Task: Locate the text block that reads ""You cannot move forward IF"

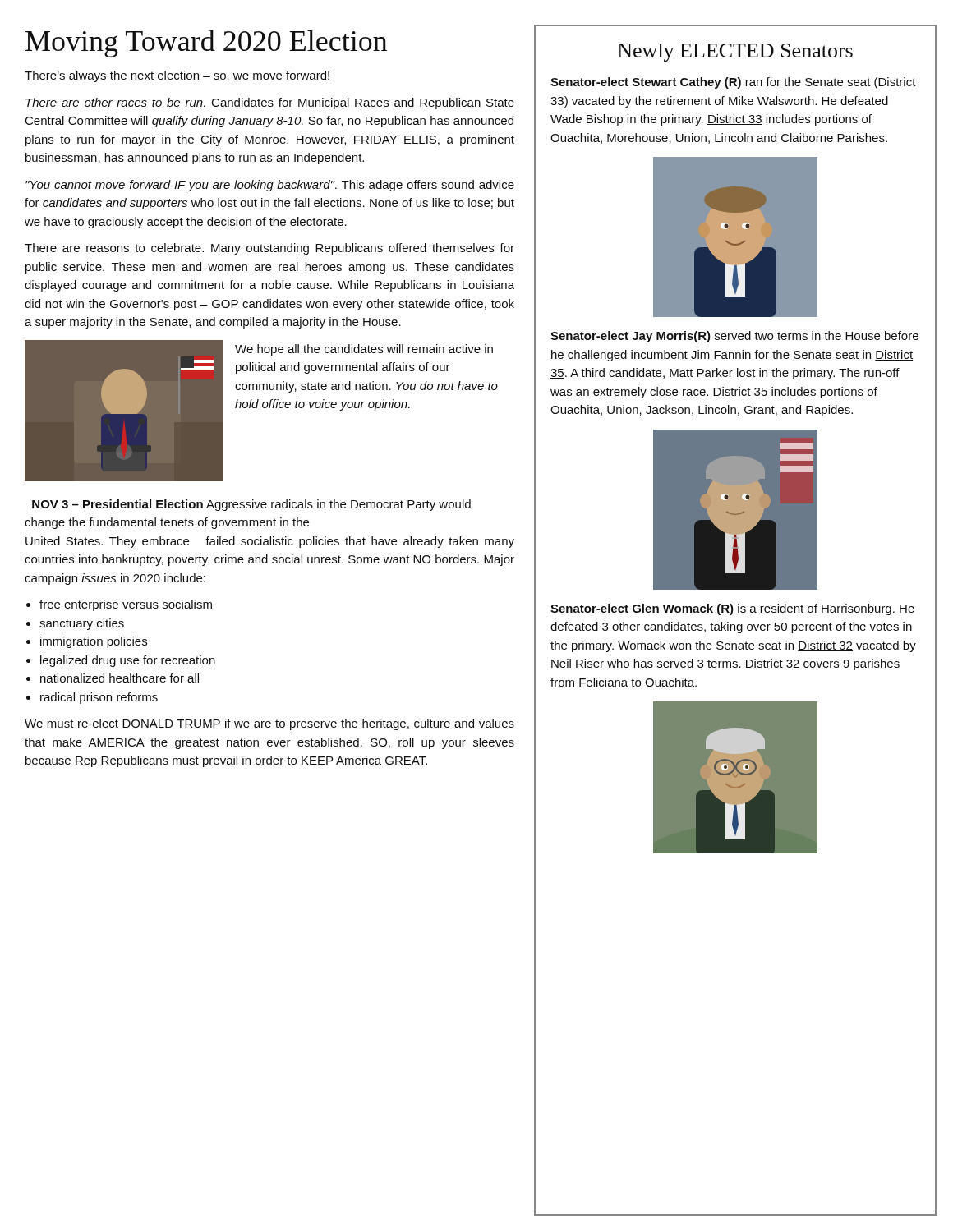Action: (x=270, y=203)
